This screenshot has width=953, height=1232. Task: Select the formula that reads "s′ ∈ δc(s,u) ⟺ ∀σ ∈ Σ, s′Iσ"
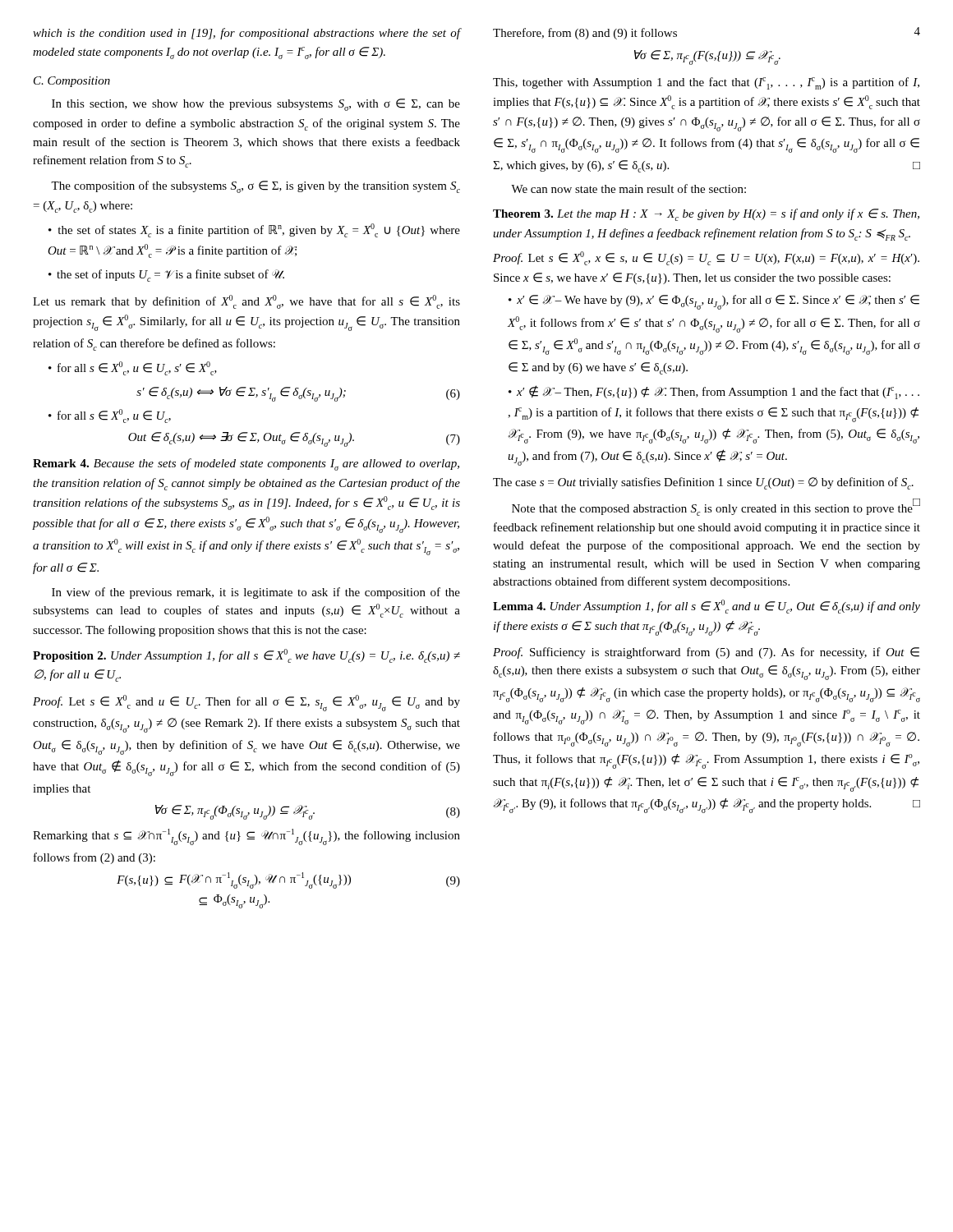(254, 394)
